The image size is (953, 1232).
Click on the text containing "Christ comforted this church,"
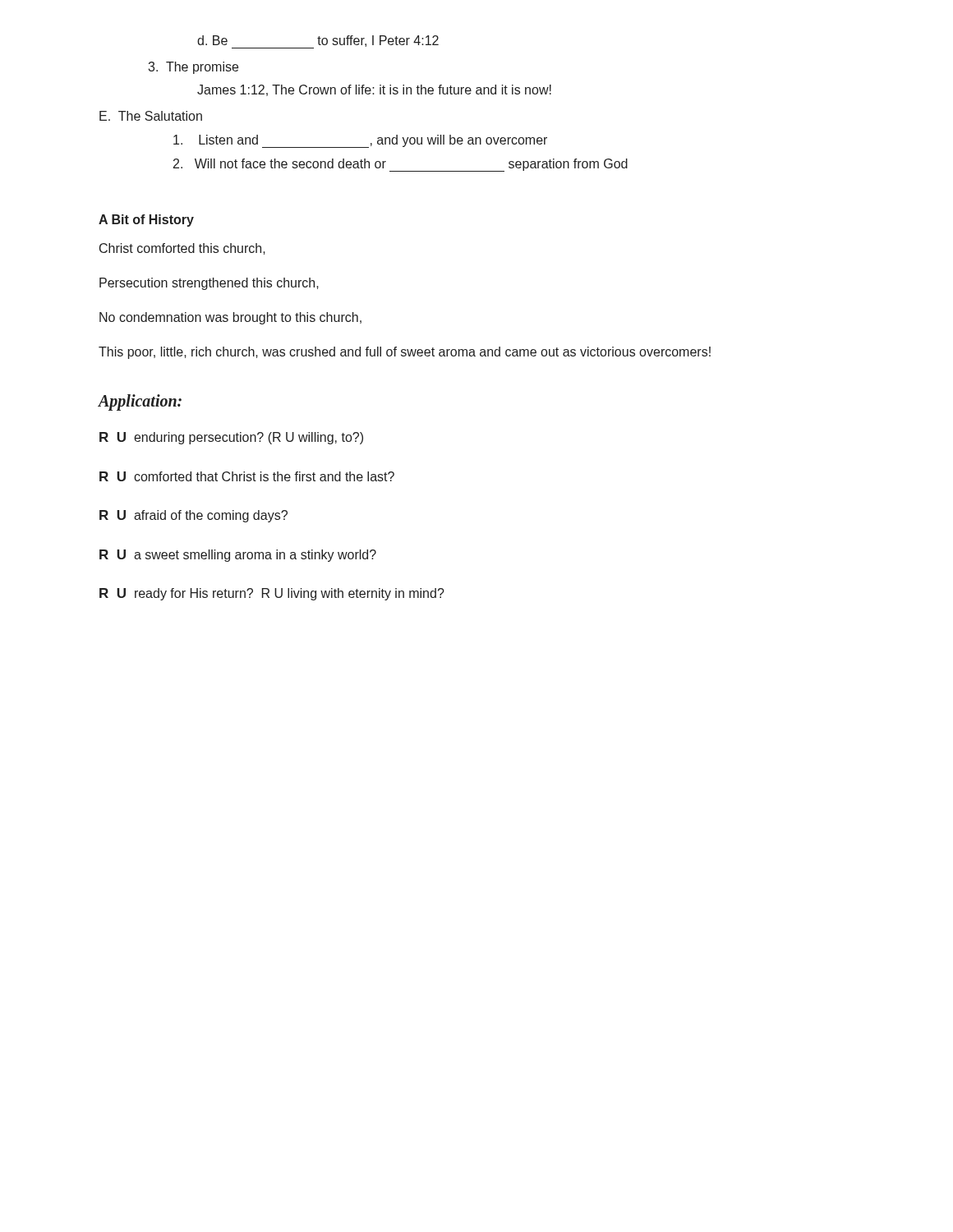(182, 248)
